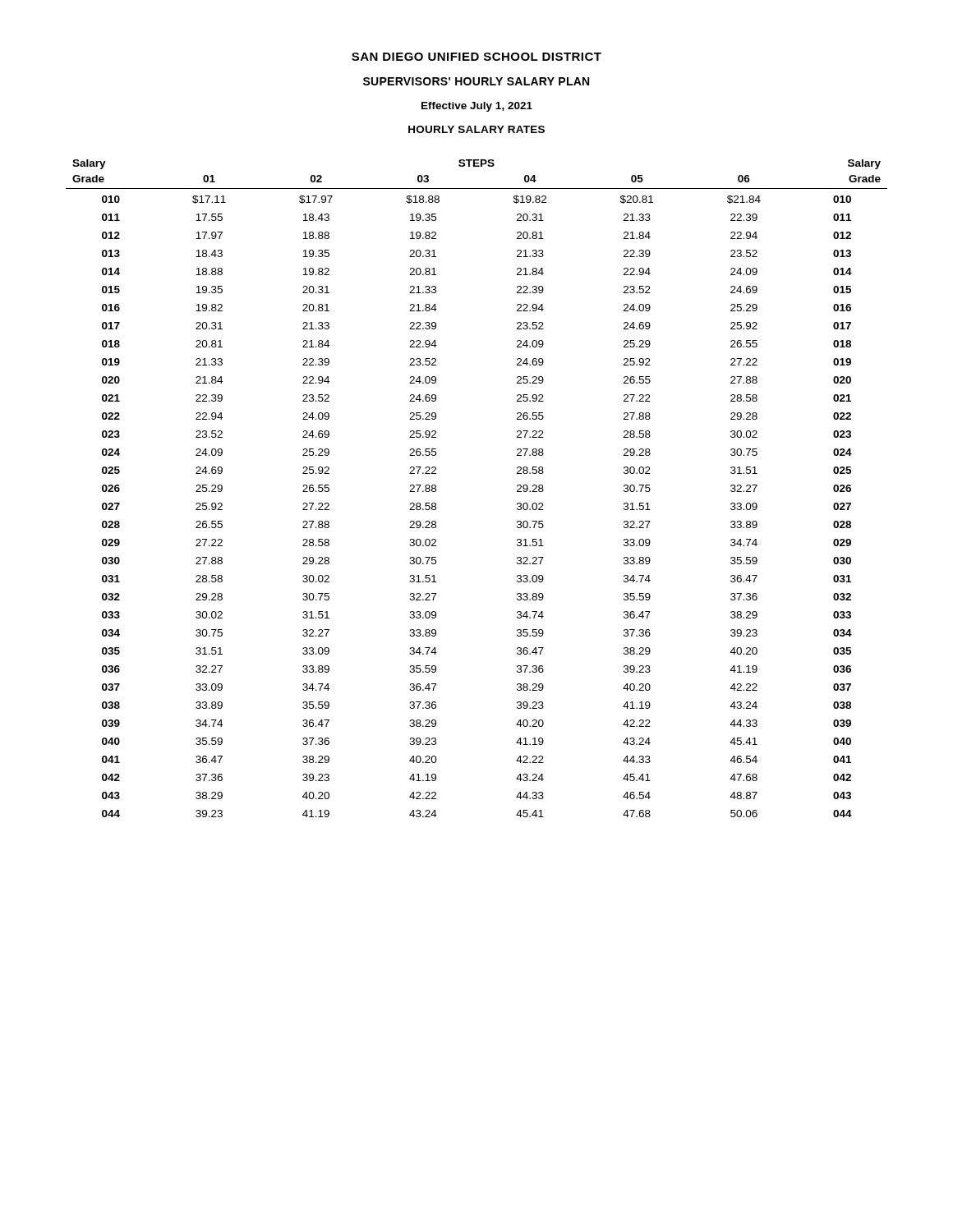The height and width of the screenshot is (1232, 953).
Task: Click on the table containing "30.02"
Action: click(476, 488)
